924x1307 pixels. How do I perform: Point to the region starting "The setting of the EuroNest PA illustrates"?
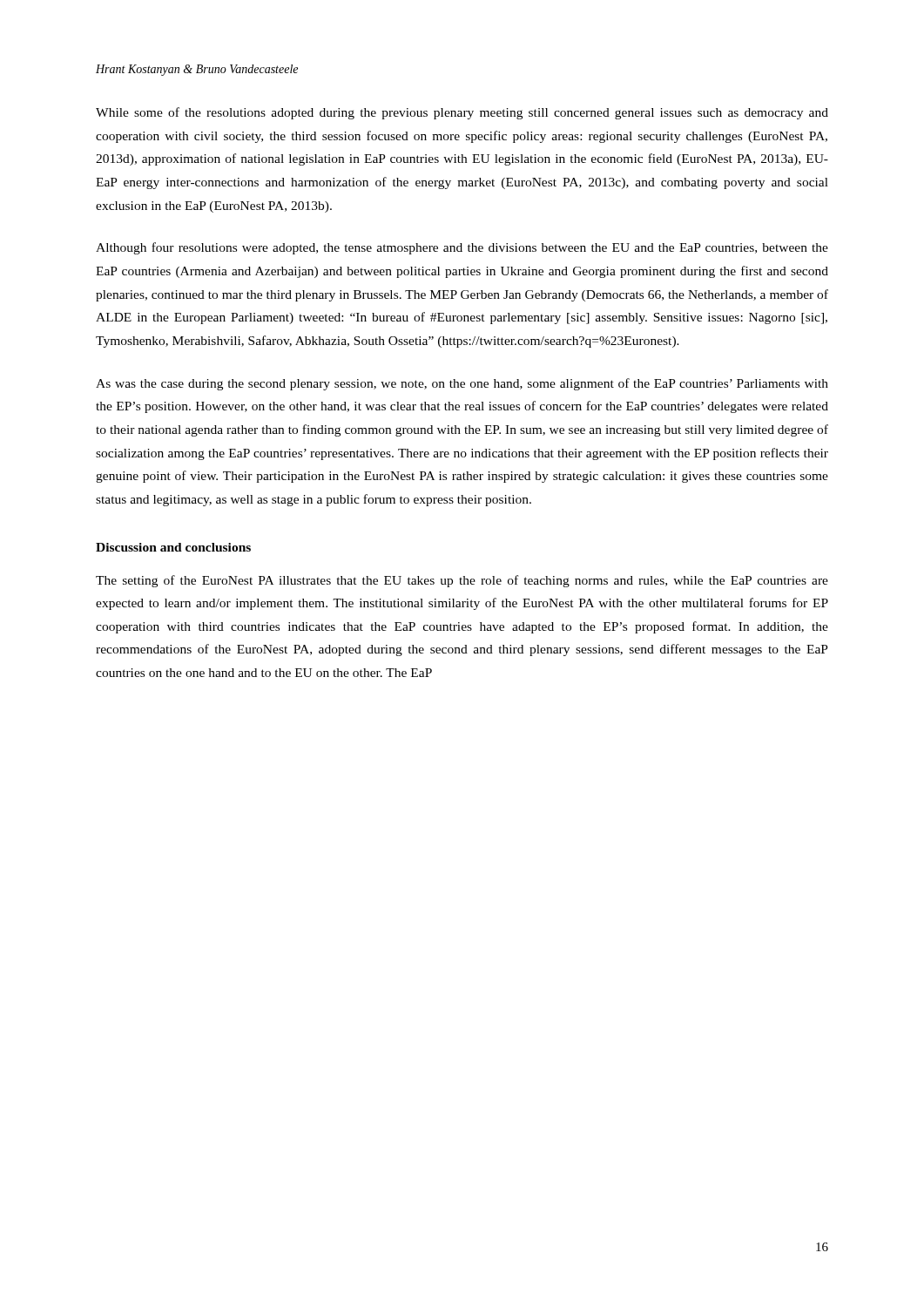tap(462, 626)
